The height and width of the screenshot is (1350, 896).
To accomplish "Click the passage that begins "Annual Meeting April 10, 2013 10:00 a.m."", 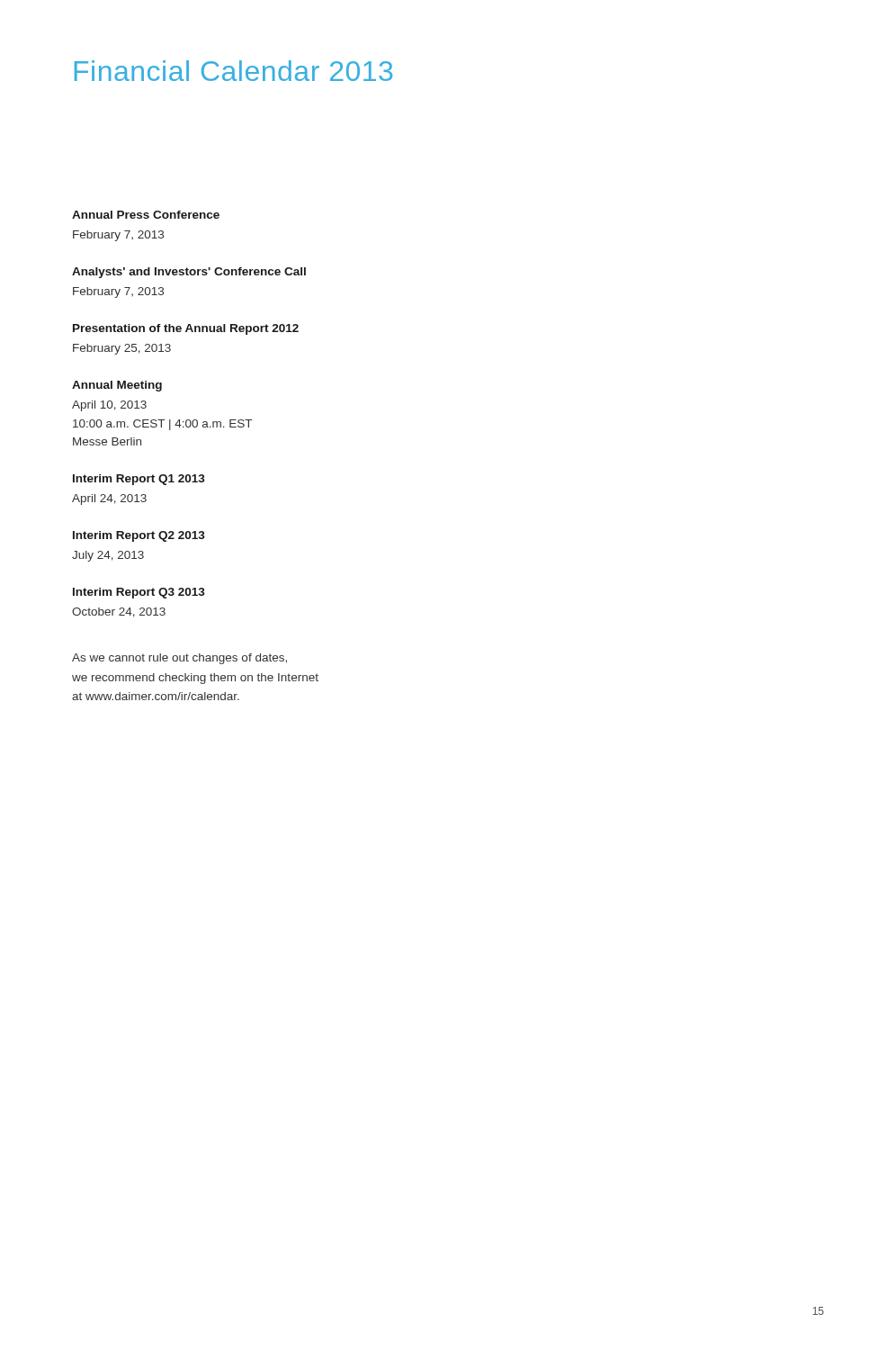I will (117, 386).
